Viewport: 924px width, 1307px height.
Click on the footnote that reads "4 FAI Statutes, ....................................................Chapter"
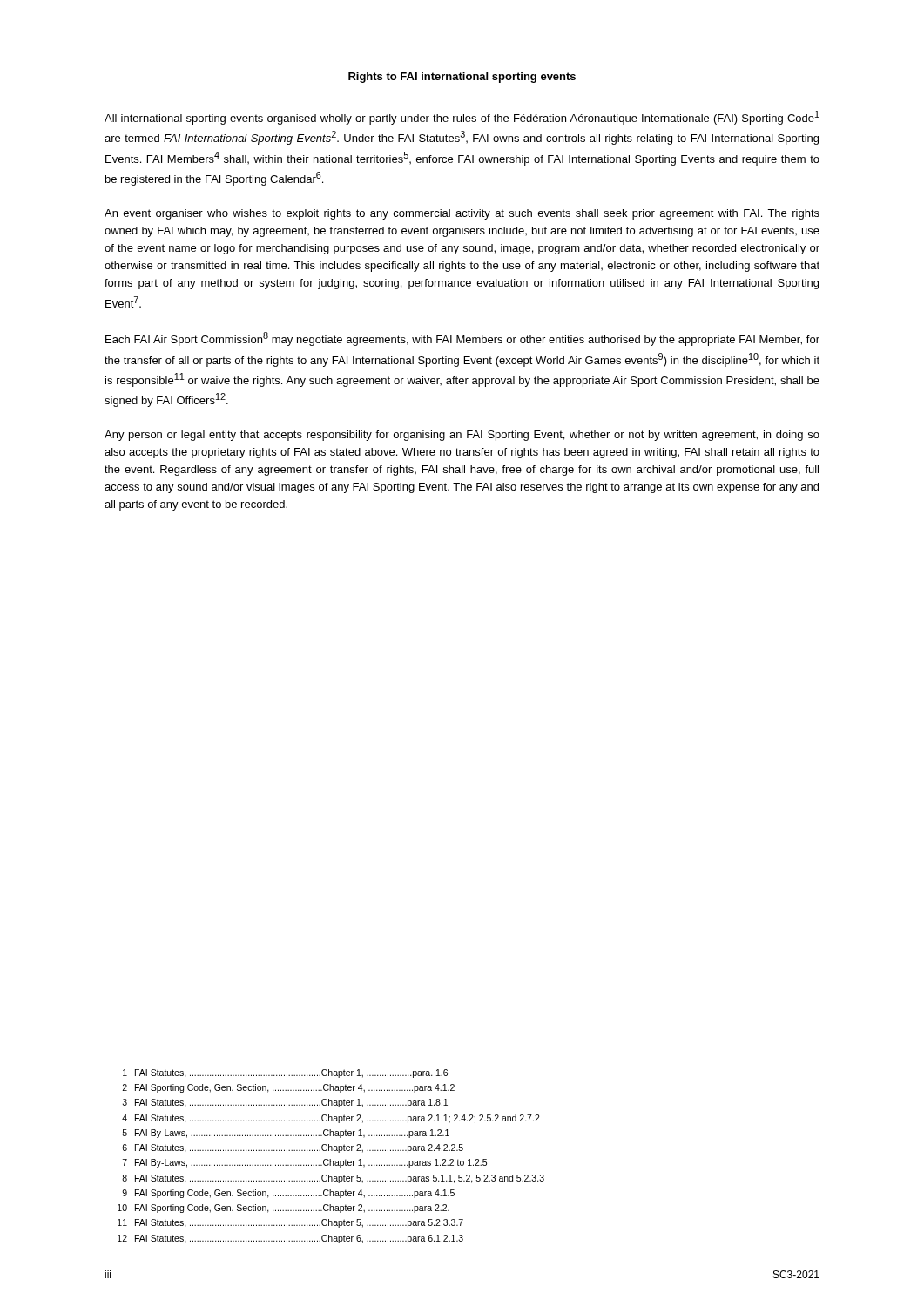click(x=462, y=1118)
